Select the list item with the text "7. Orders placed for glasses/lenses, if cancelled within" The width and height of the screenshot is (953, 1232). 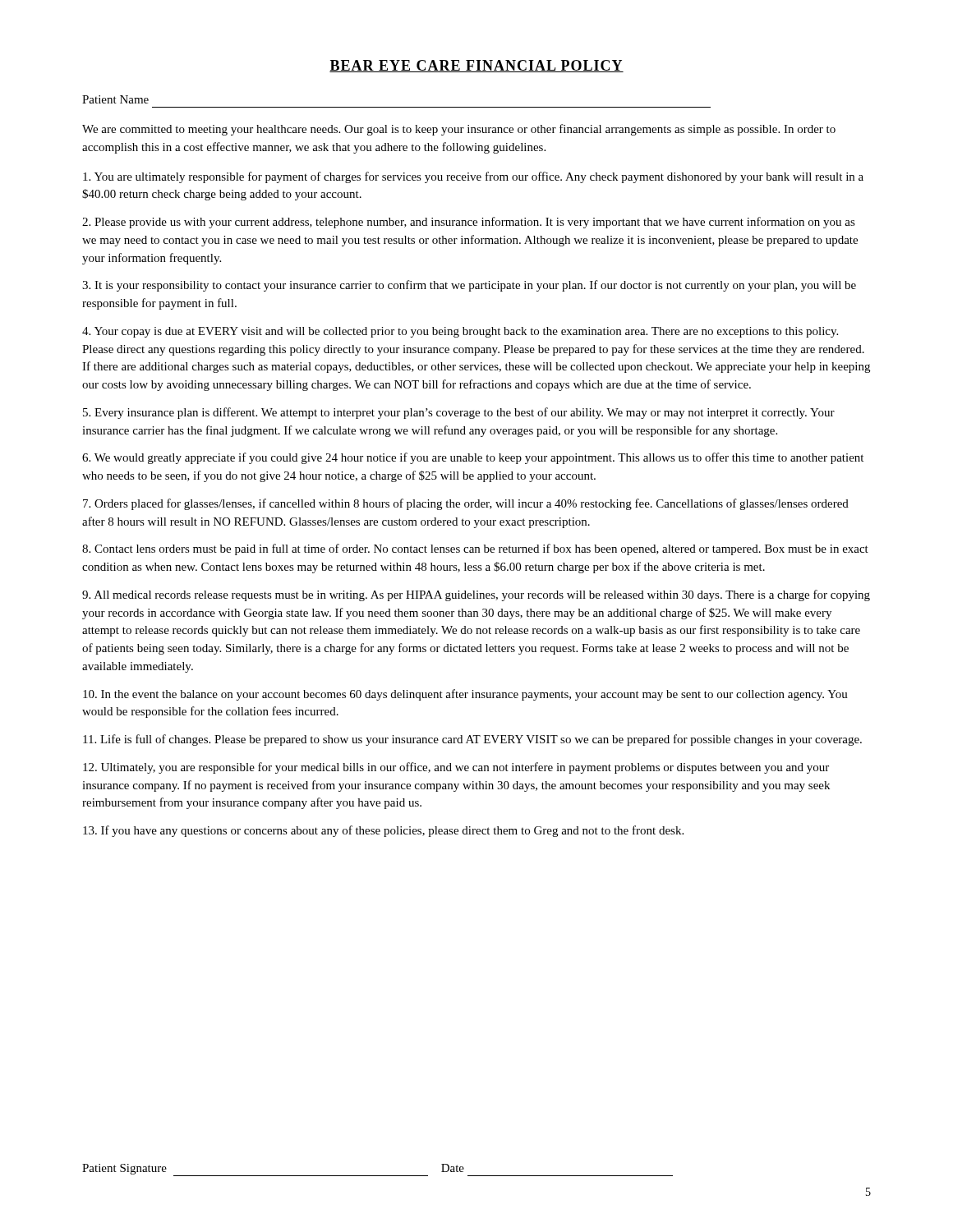[465, 512]
